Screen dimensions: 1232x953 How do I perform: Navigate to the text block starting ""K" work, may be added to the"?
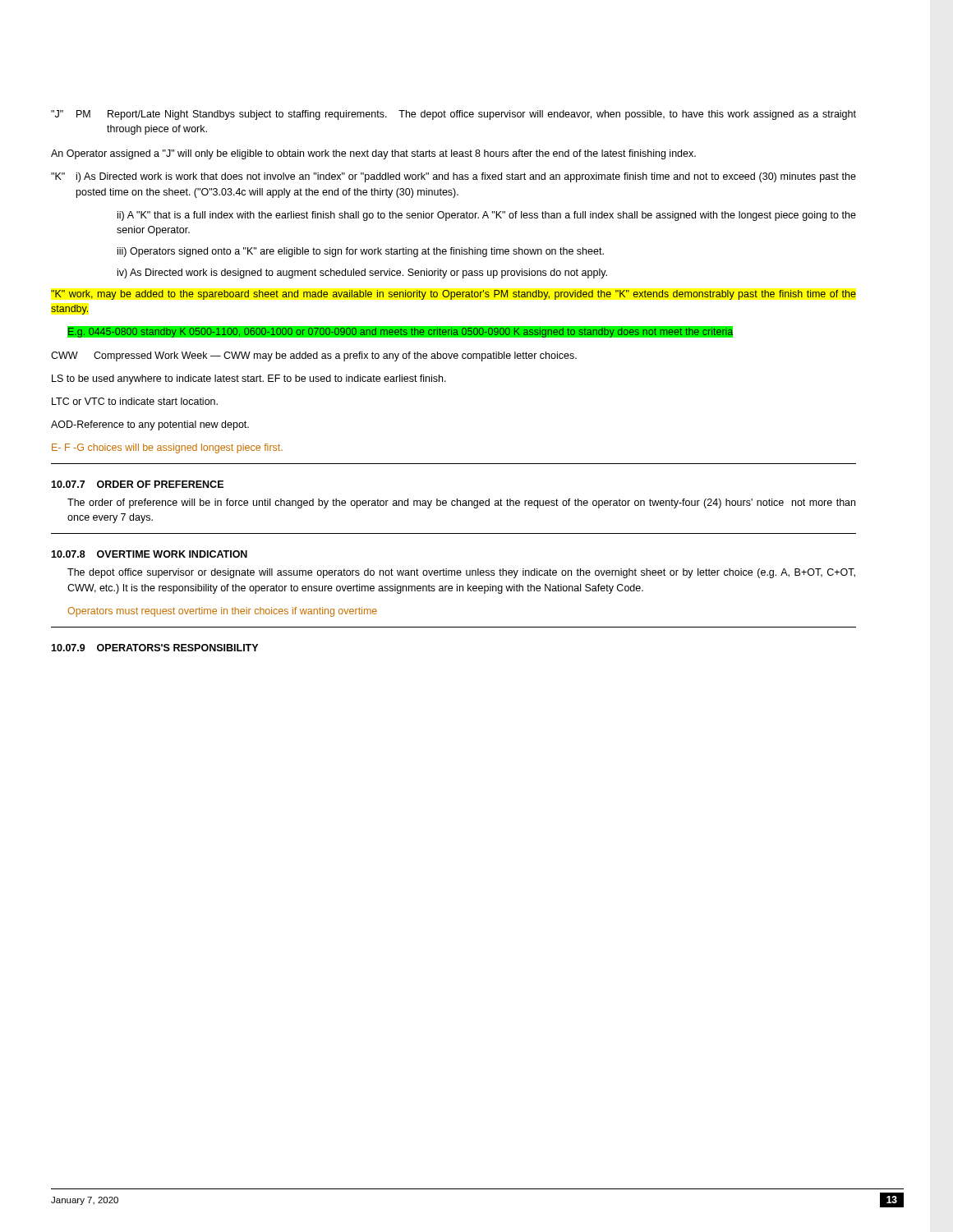[x=453, y=302]
